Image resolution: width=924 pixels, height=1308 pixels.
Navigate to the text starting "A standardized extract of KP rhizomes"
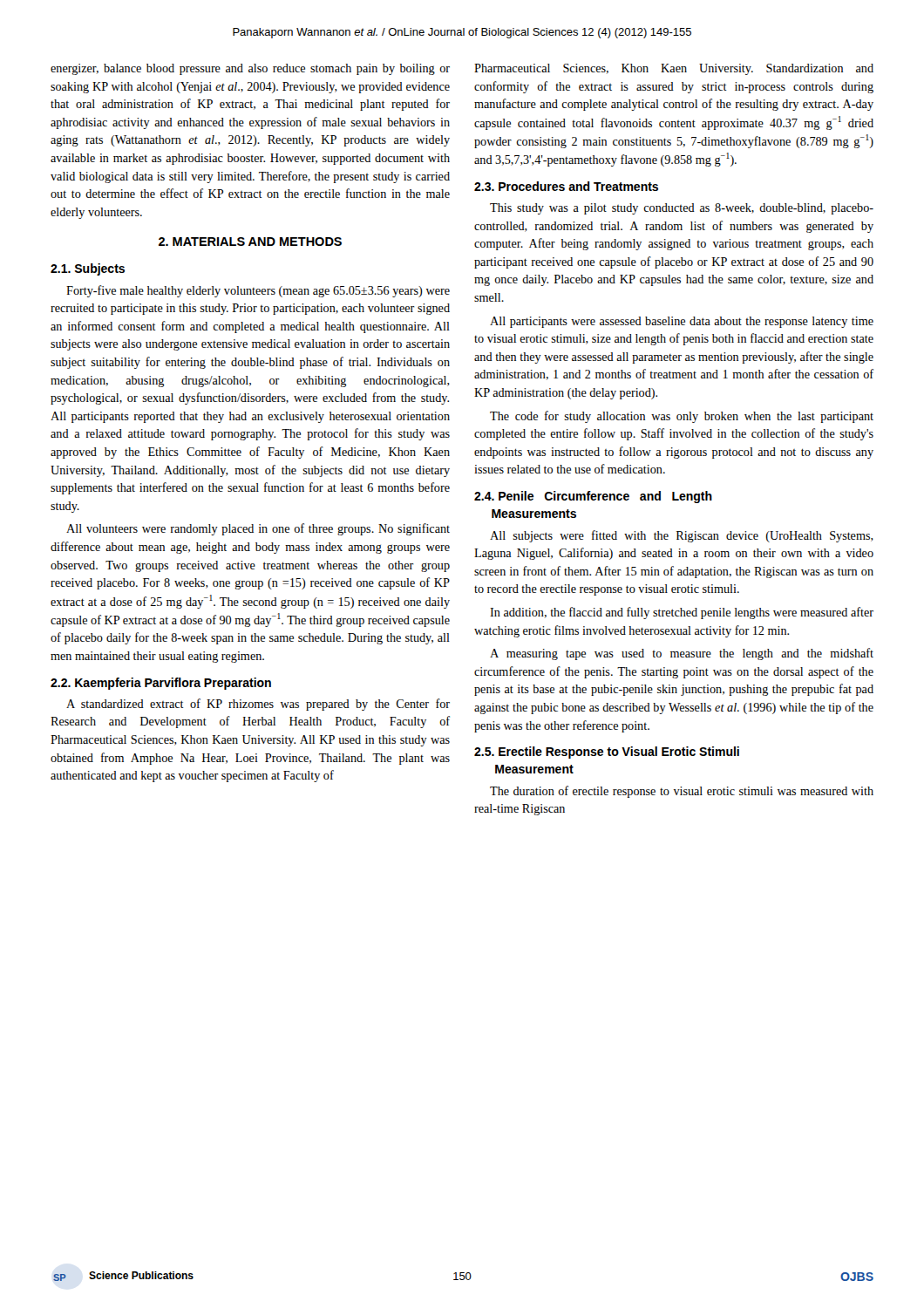coord(250,740)
